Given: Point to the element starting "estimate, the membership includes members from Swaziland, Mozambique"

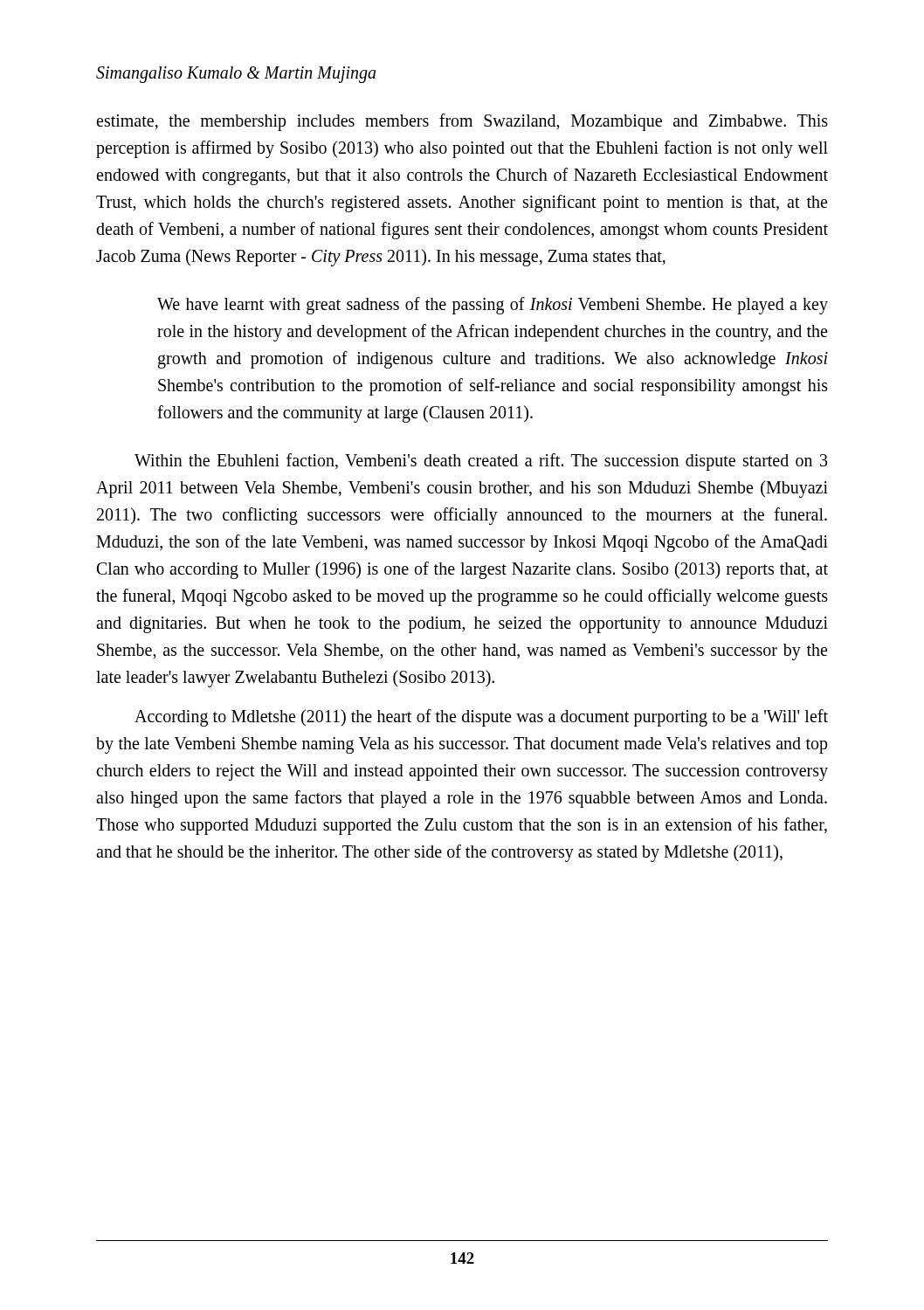Looking at the screenshot, I should tap(462, 189).
